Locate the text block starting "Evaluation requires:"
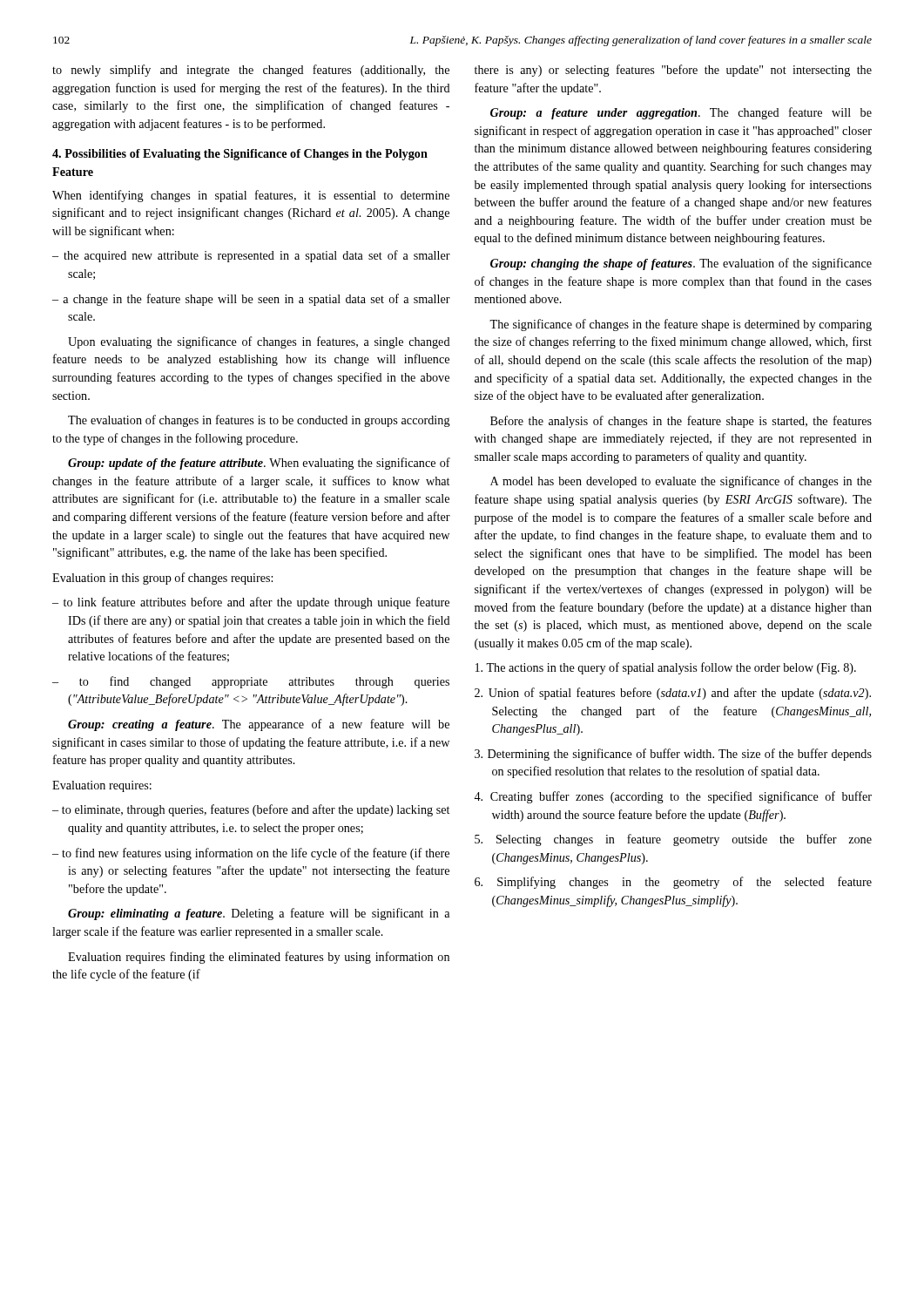924x1307 pixels. [102, 786]
